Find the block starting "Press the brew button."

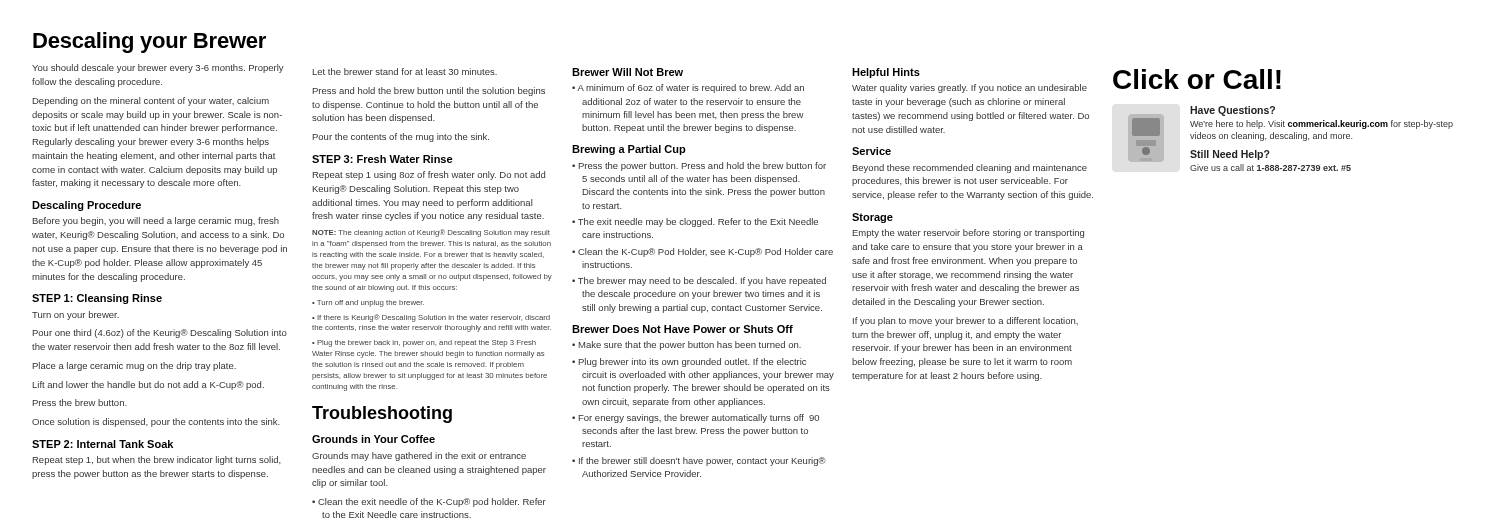pos(80,402)
